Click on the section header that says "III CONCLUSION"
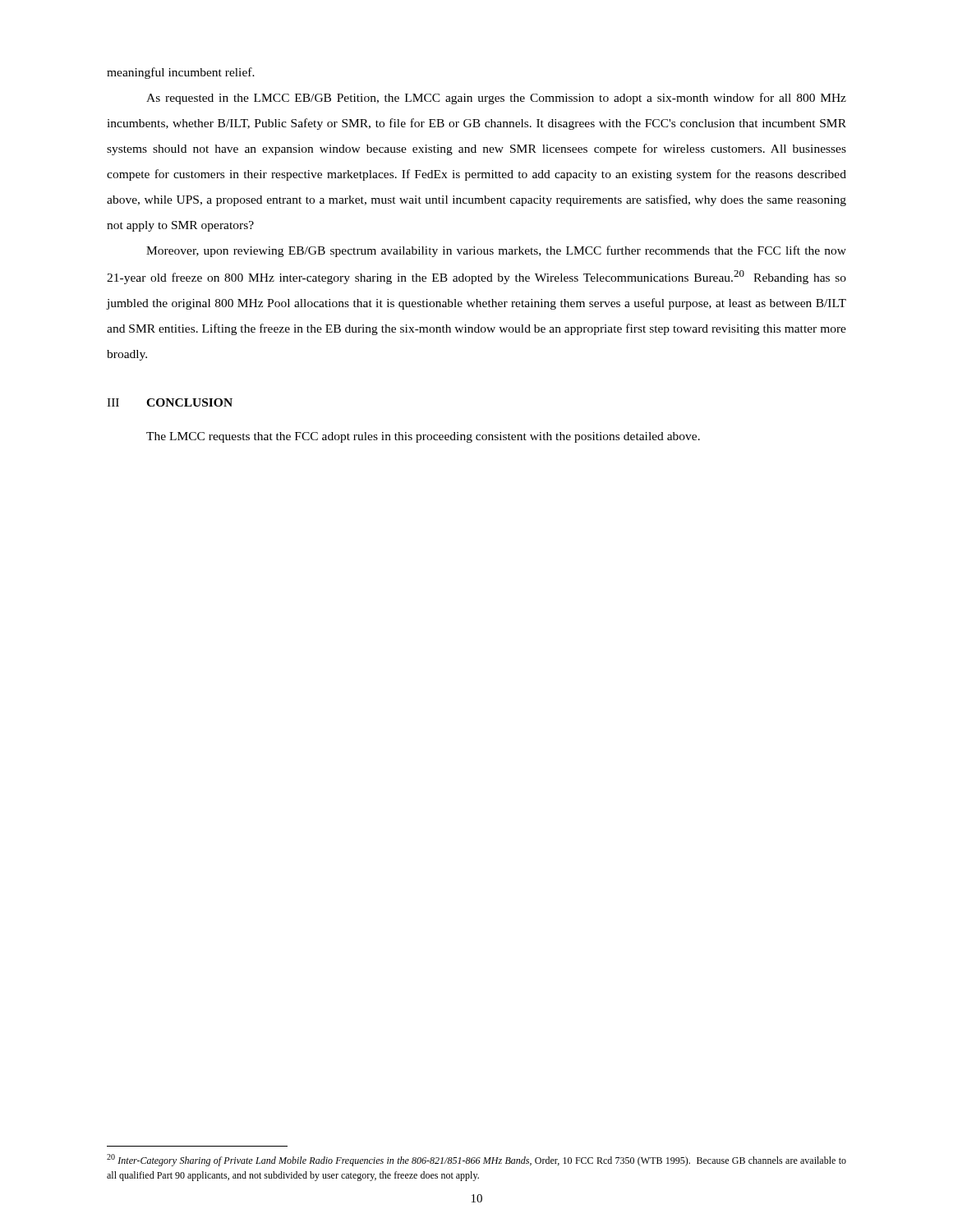 pos(170,402)
